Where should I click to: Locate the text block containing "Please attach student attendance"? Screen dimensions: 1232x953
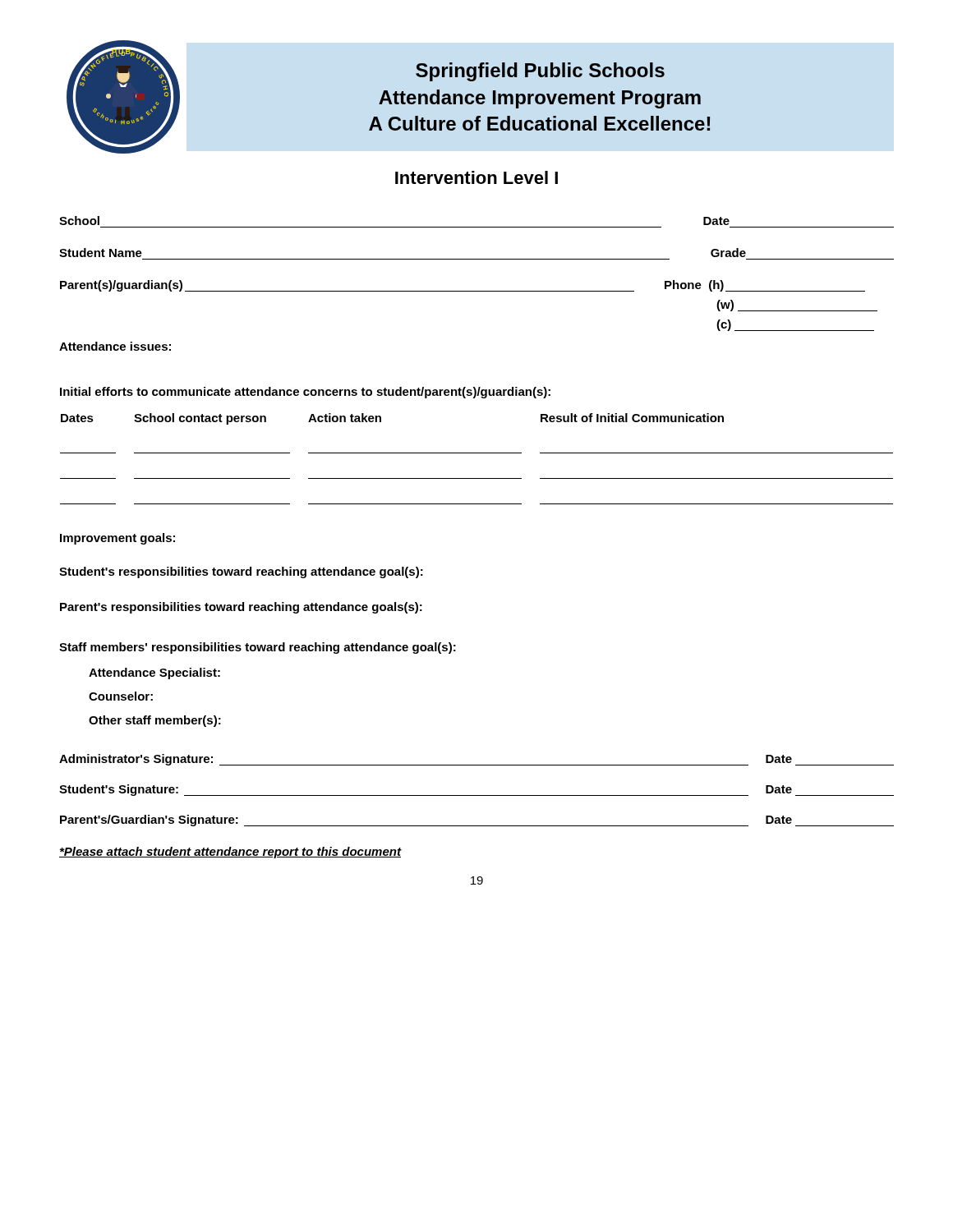pyautogui.click(x=230, y=851)
